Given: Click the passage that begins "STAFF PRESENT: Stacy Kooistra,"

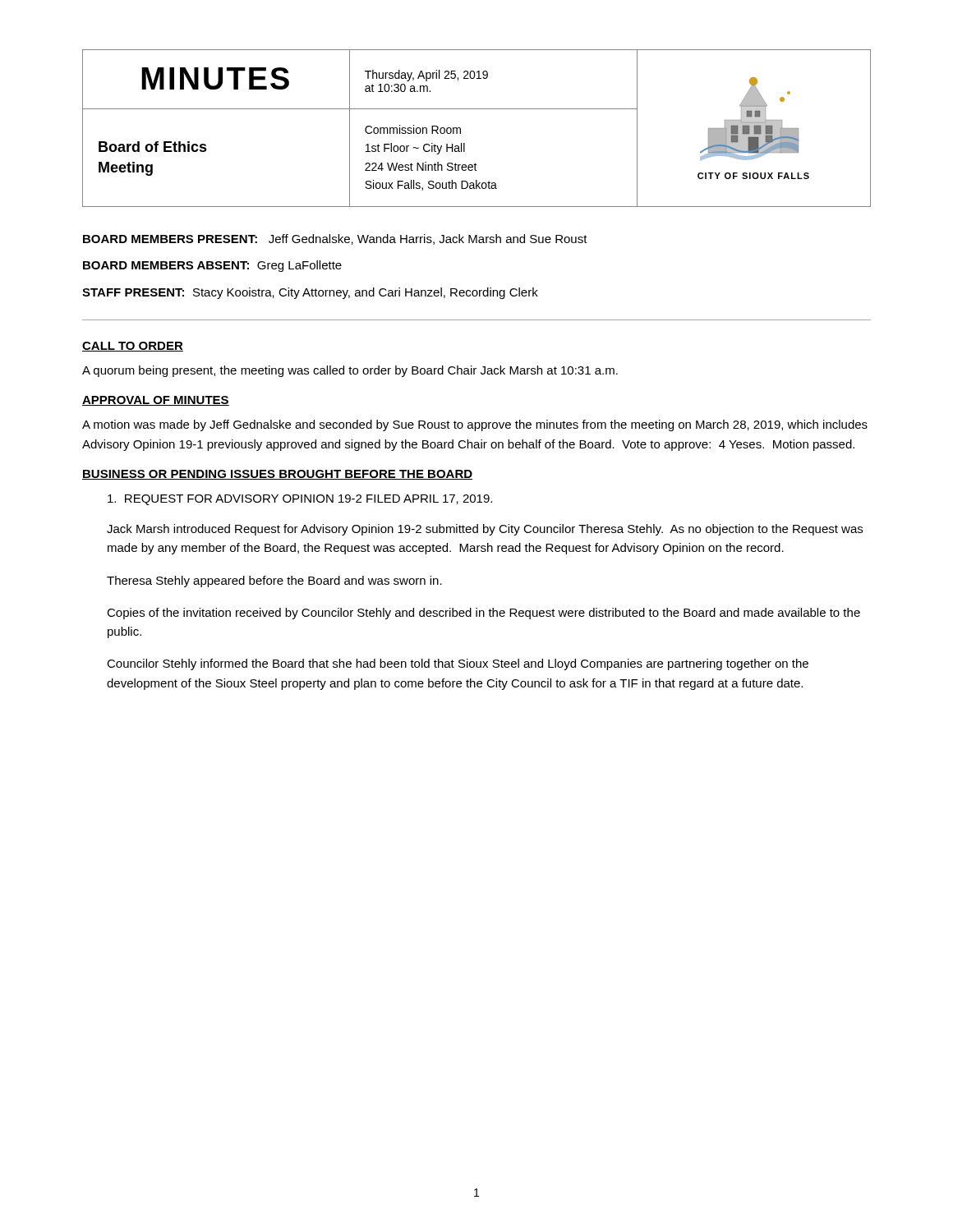Looking at the screenshot, I should pyautogui.click(x=310, y=292).
